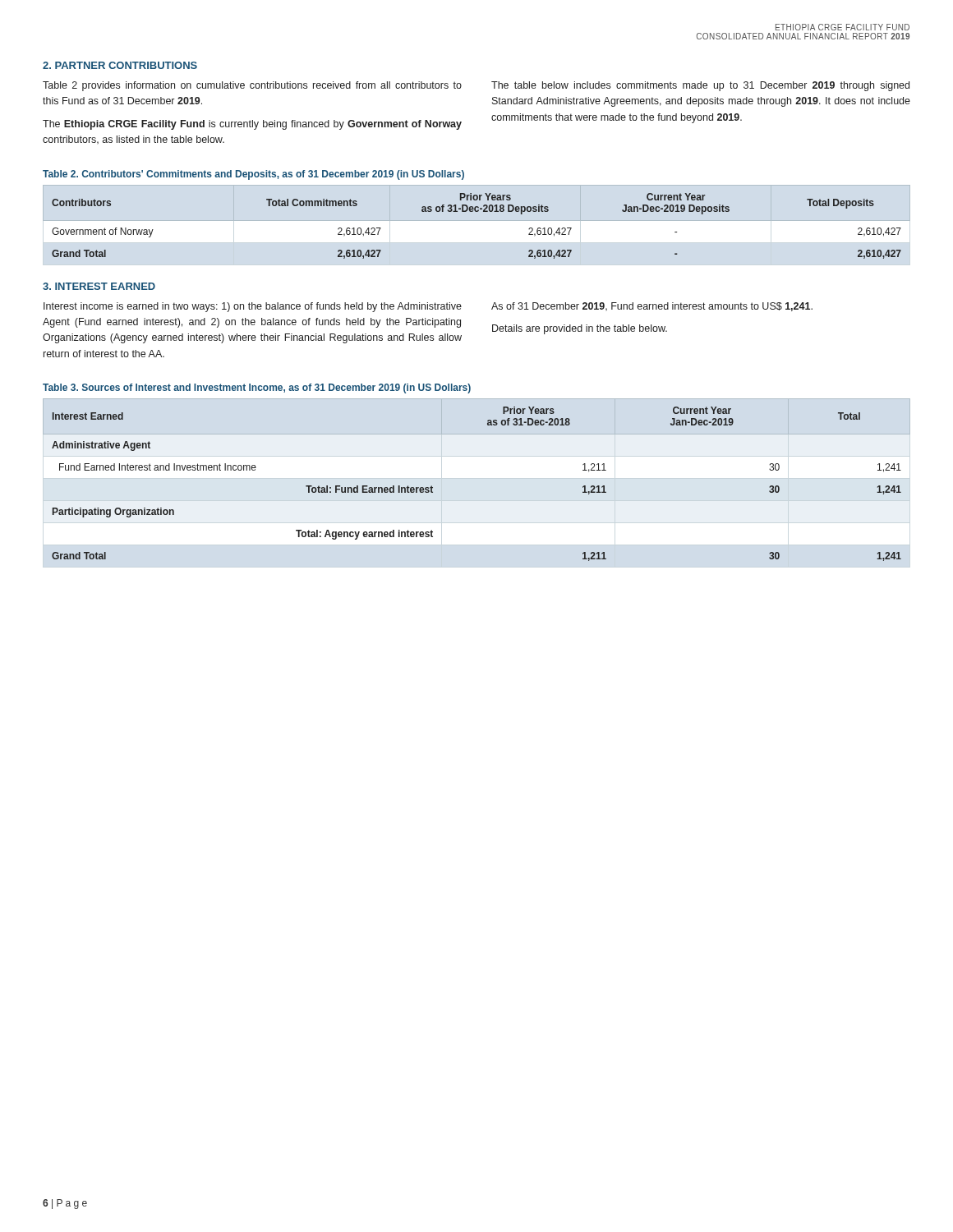Select the text block starting "The table below includes commitments made"

[701, 101]
